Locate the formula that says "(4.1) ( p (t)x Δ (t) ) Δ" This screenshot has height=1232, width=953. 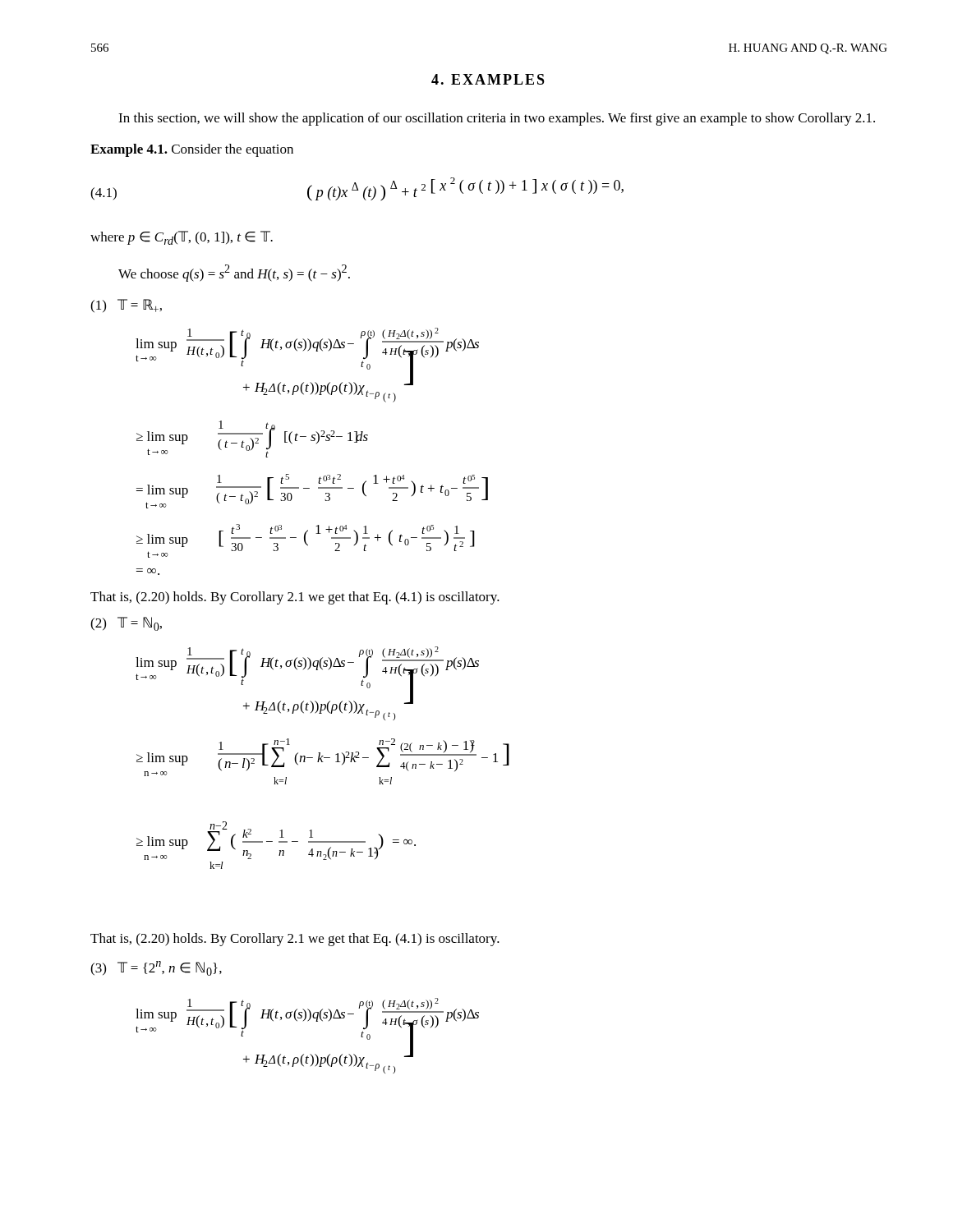coord(489,193)
